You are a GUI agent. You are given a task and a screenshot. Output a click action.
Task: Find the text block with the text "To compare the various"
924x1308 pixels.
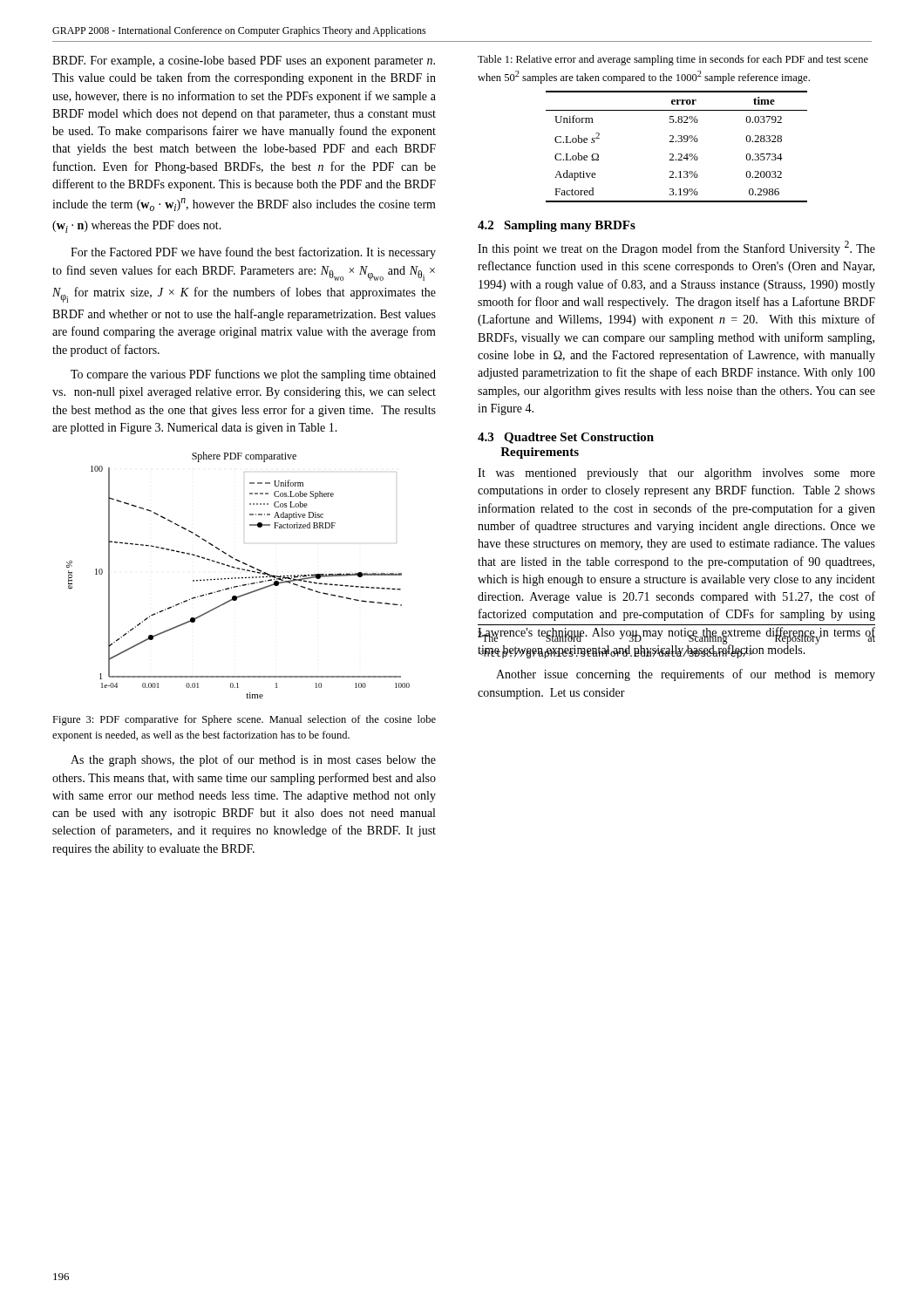244,402
